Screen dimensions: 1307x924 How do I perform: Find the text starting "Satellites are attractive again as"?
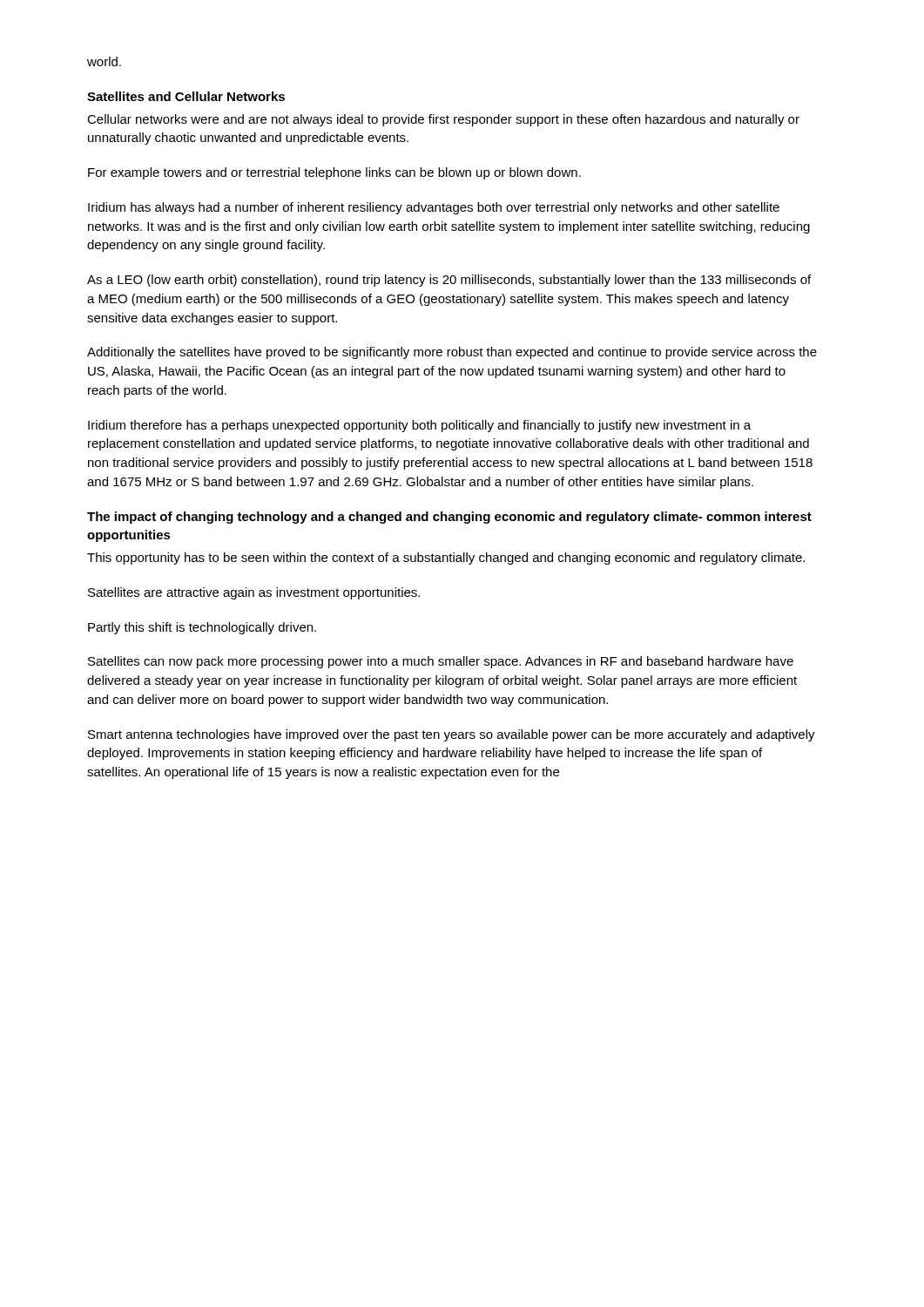254,592
